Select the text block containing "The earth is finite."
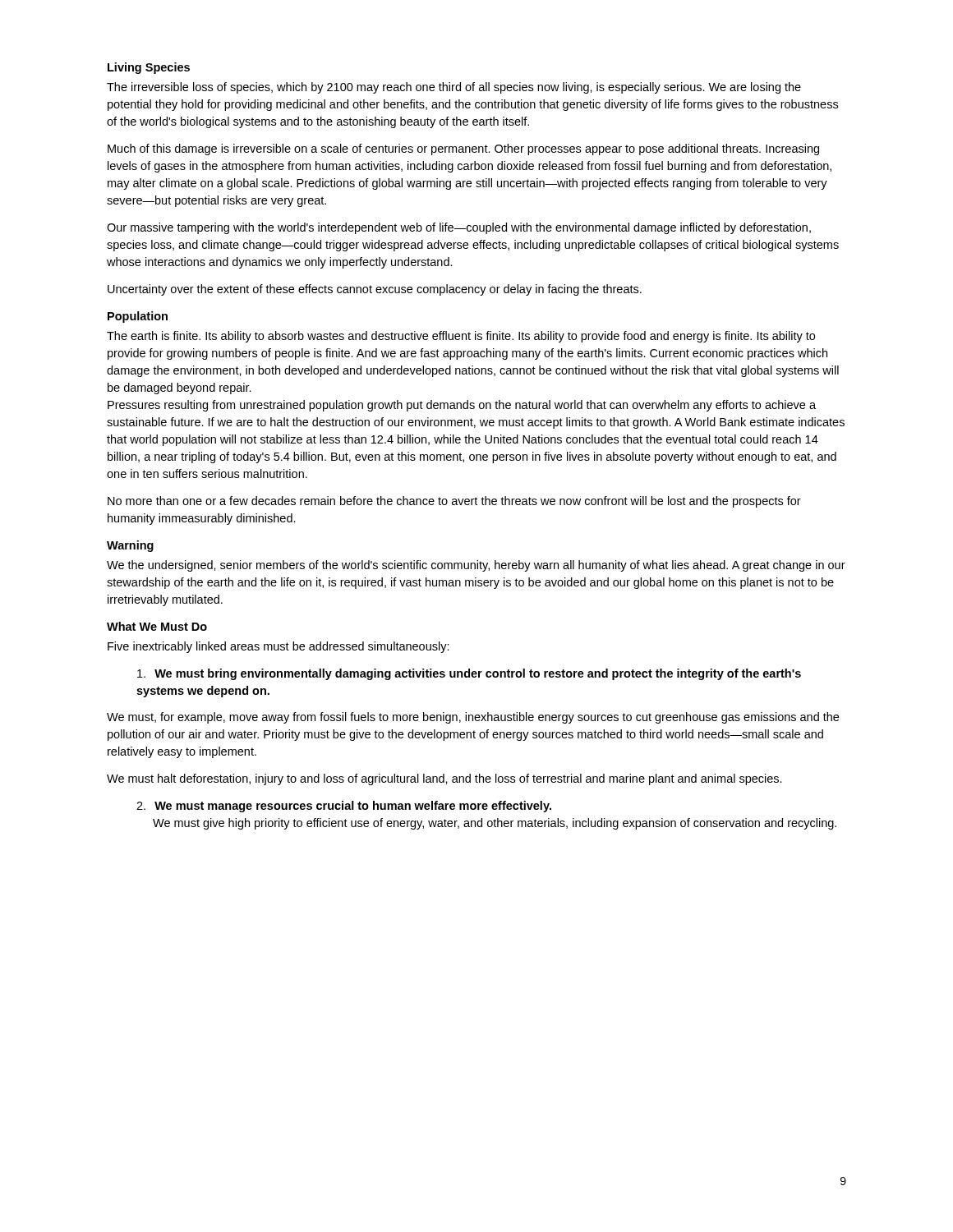This screenshot has width=953, height=1232. coord(476,405)
